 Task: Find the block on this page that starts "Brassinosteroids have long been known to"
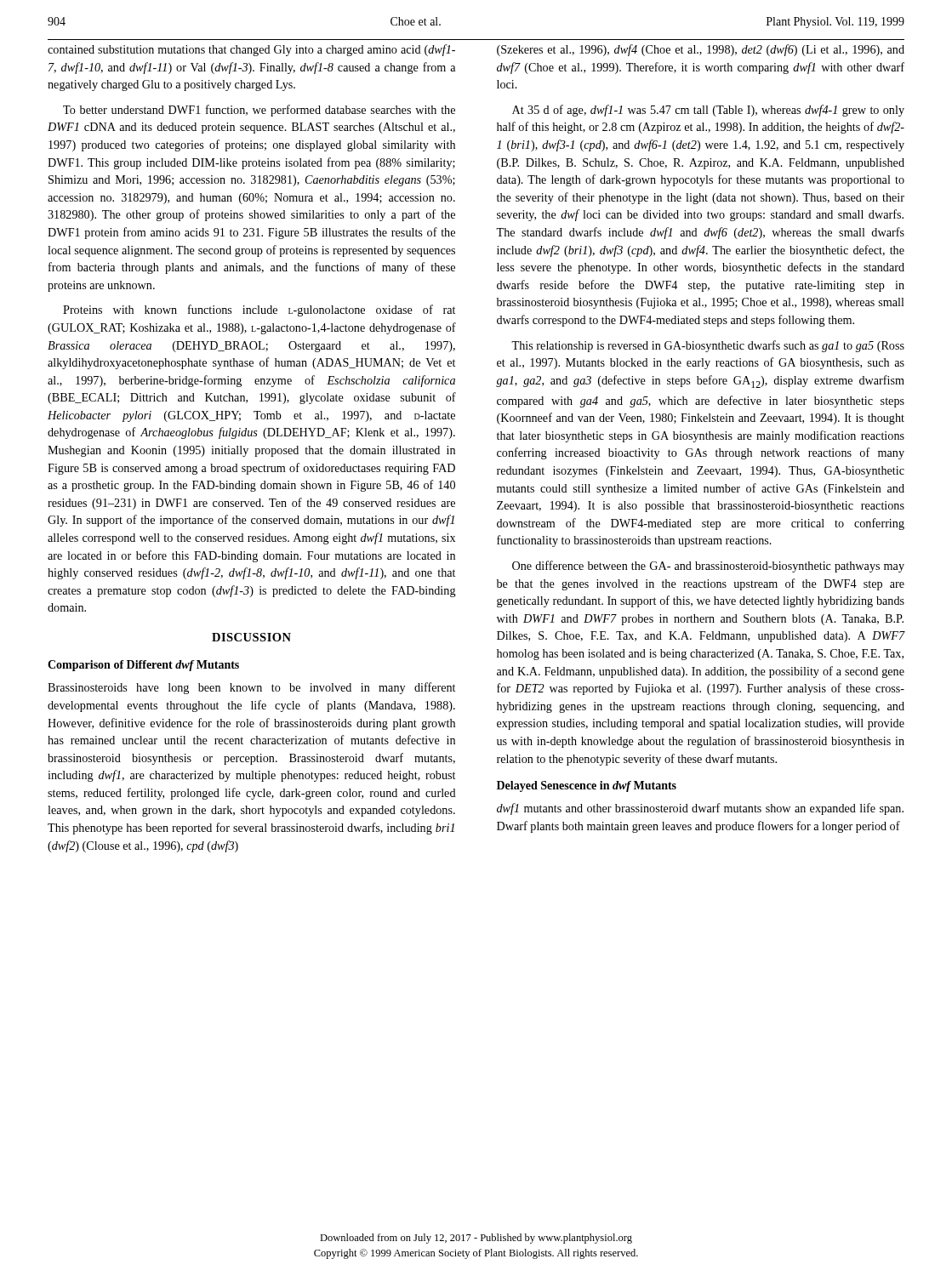252,767
